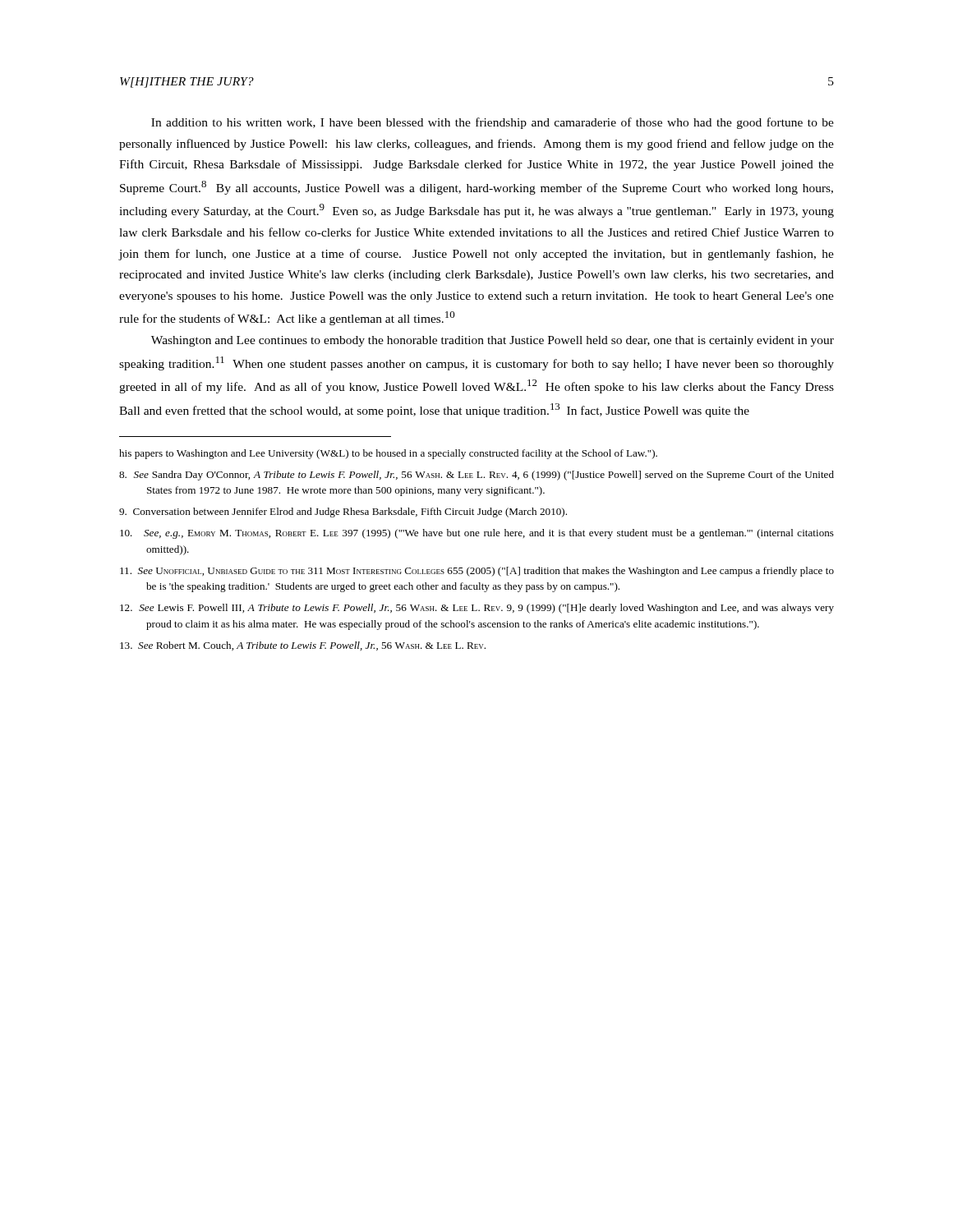Navigate to the element starting "See Robert M. Couch,"
Viewport: 953px width, 1232px height.
click(x=303, y=645)
